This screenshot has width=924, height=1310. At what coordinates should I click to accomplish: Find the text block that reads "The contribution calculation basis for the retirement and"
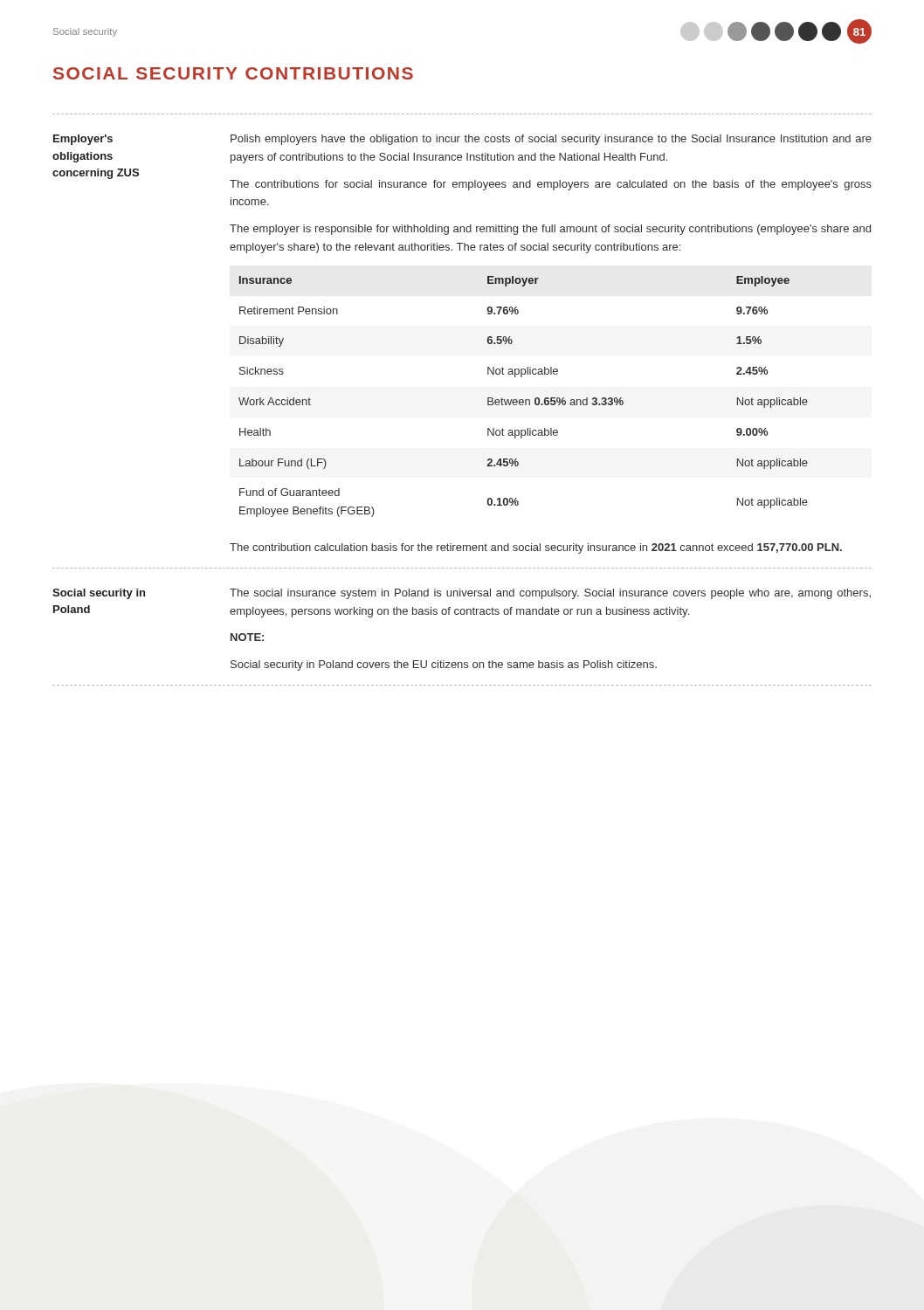tap(536, 547)
